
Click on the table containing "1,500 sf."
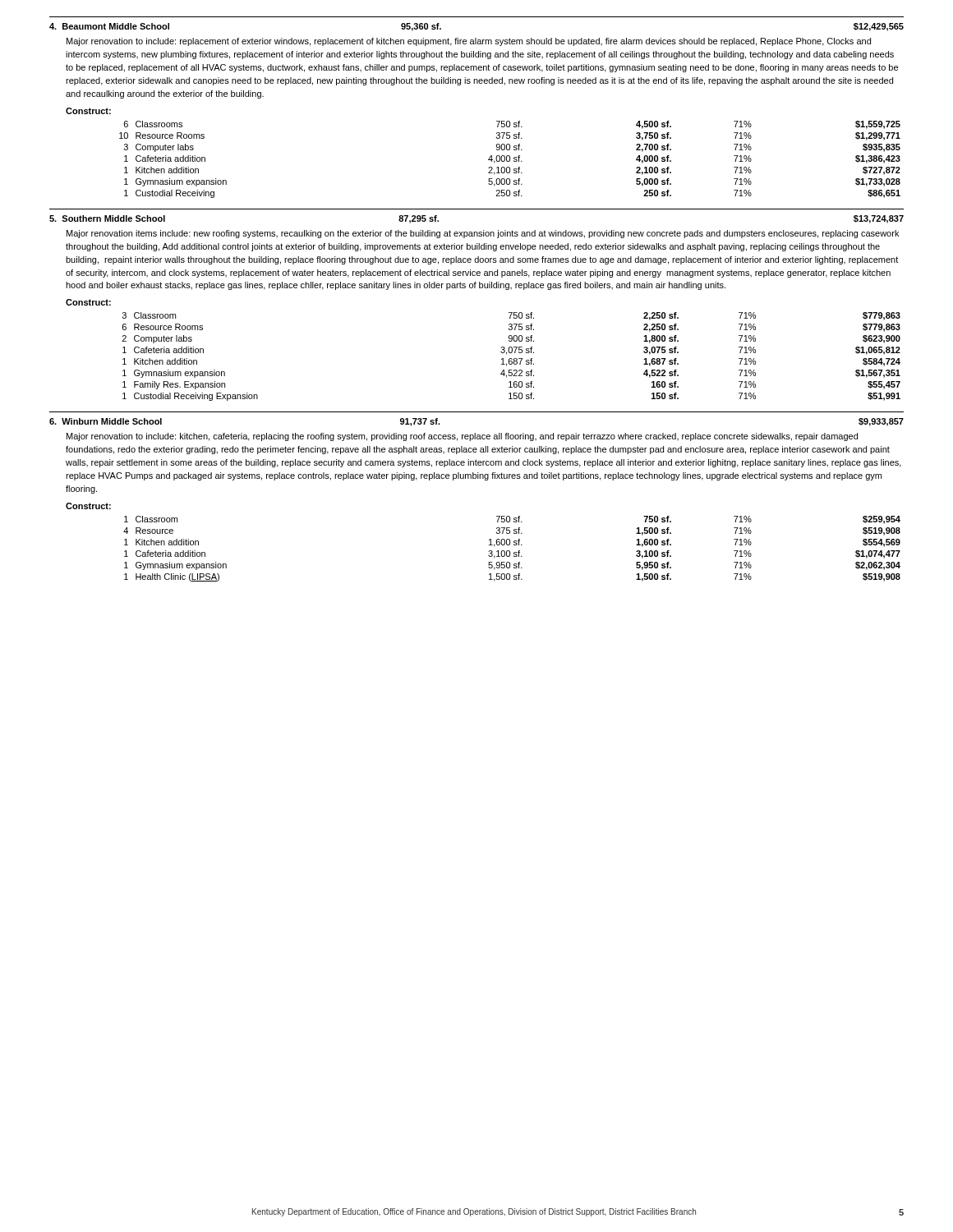coord(476,548)
